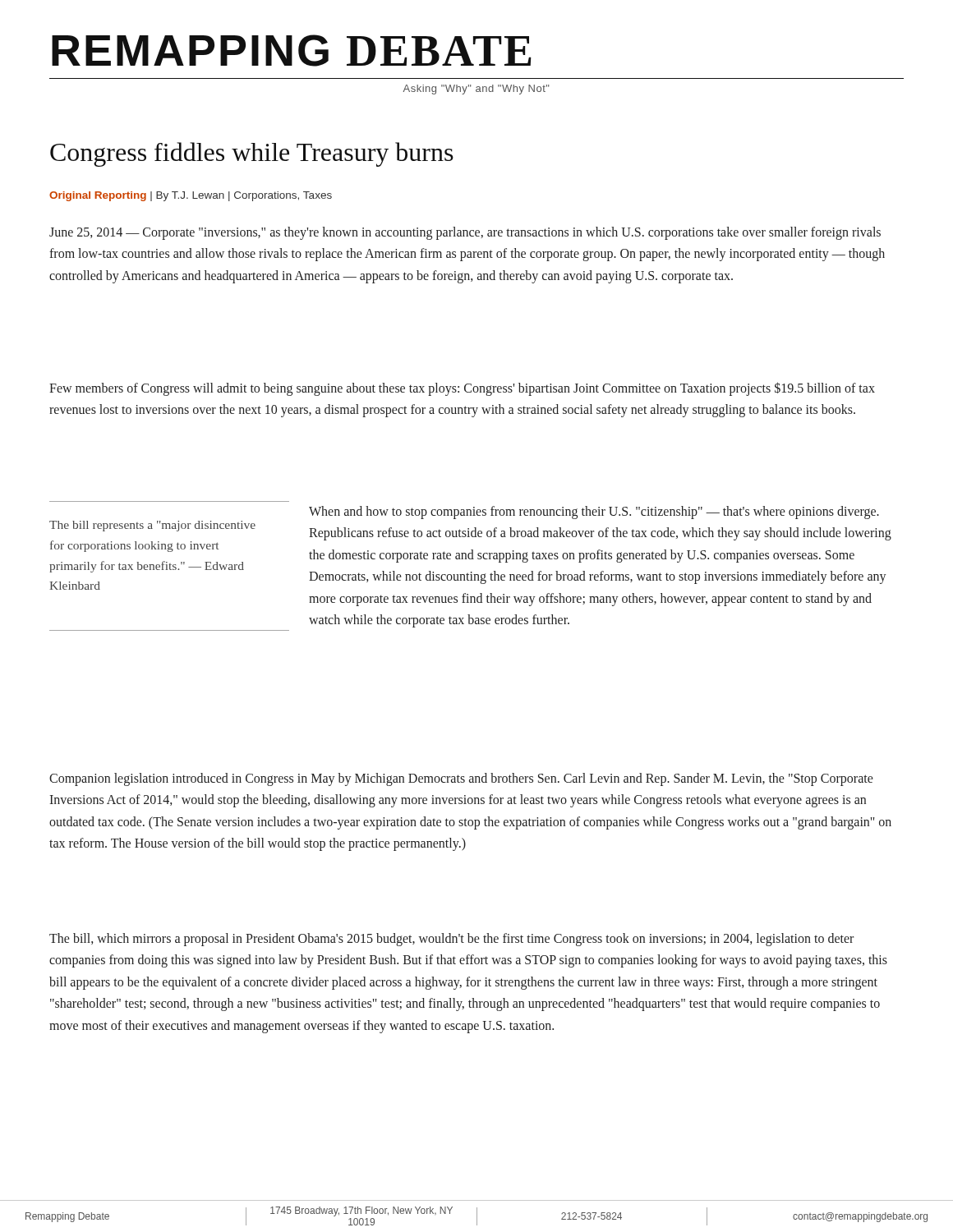Locate the region starting "Congress fiddles while"
The height and width of the screenshot is (1232, 953).
252,152
